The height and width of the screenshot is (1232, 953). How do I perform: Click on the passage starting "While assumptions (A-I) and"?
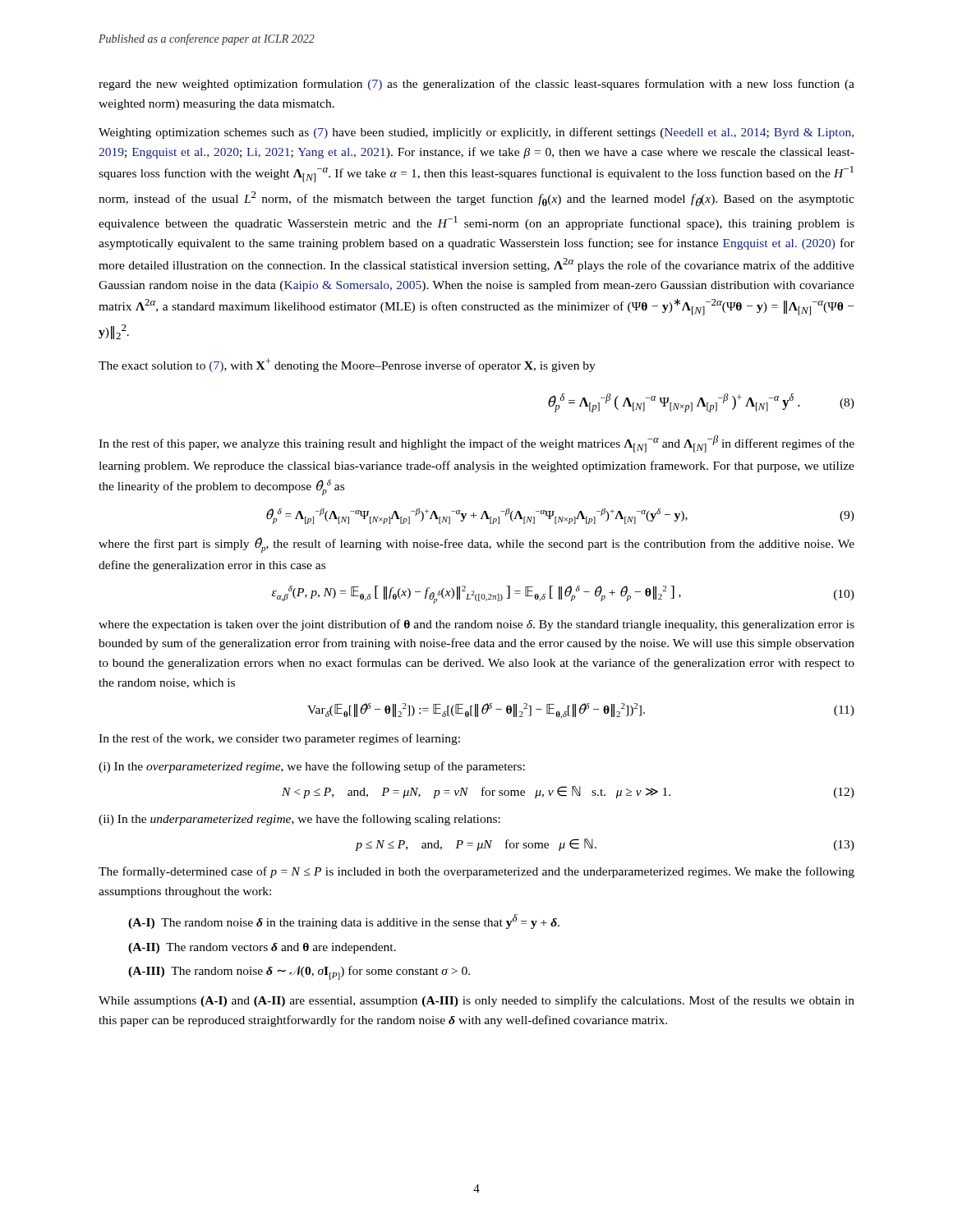coord(476,1010)
